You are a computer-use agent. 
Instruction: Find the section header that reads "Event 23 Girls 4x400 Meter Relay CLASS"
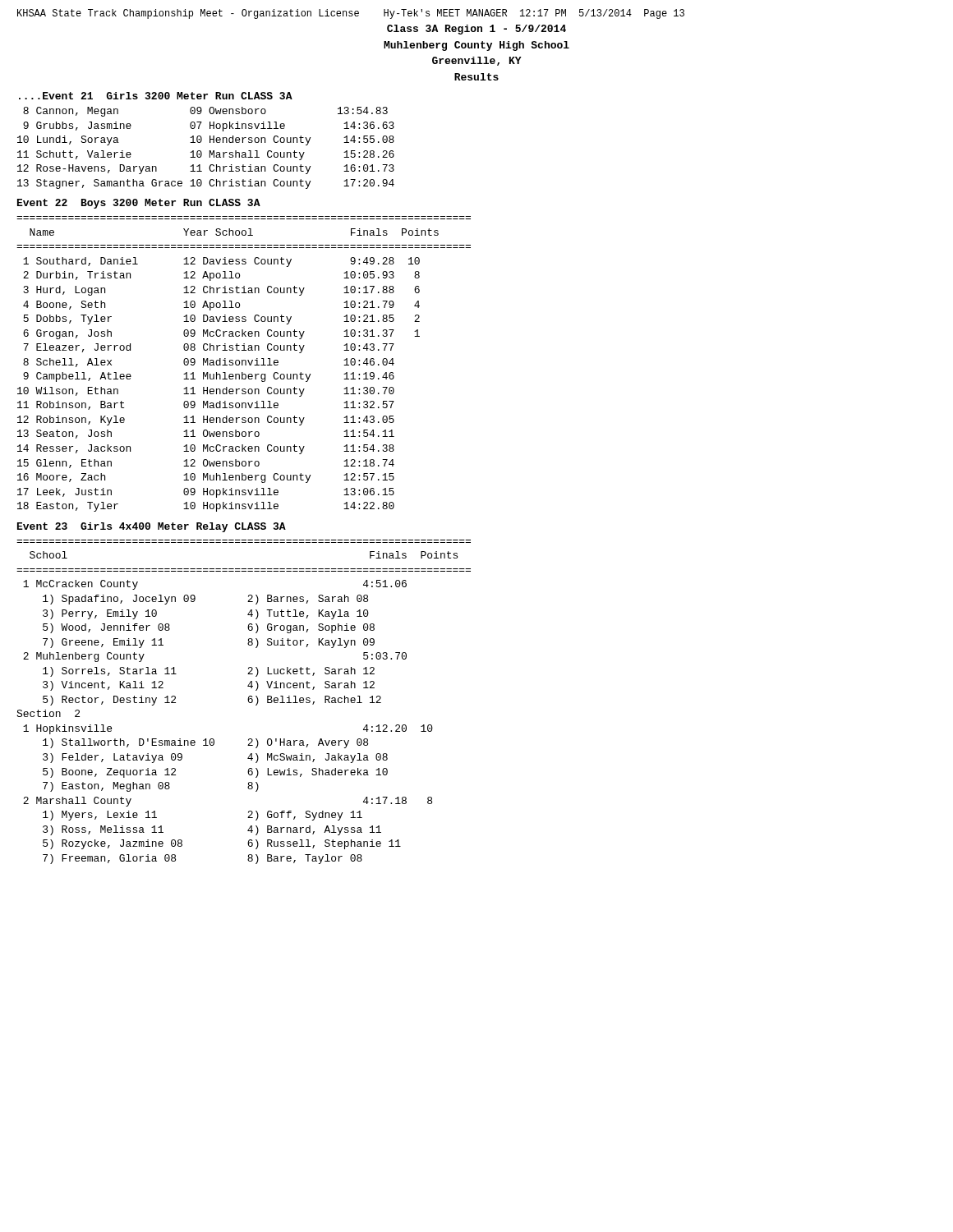(x=151, y=527)
